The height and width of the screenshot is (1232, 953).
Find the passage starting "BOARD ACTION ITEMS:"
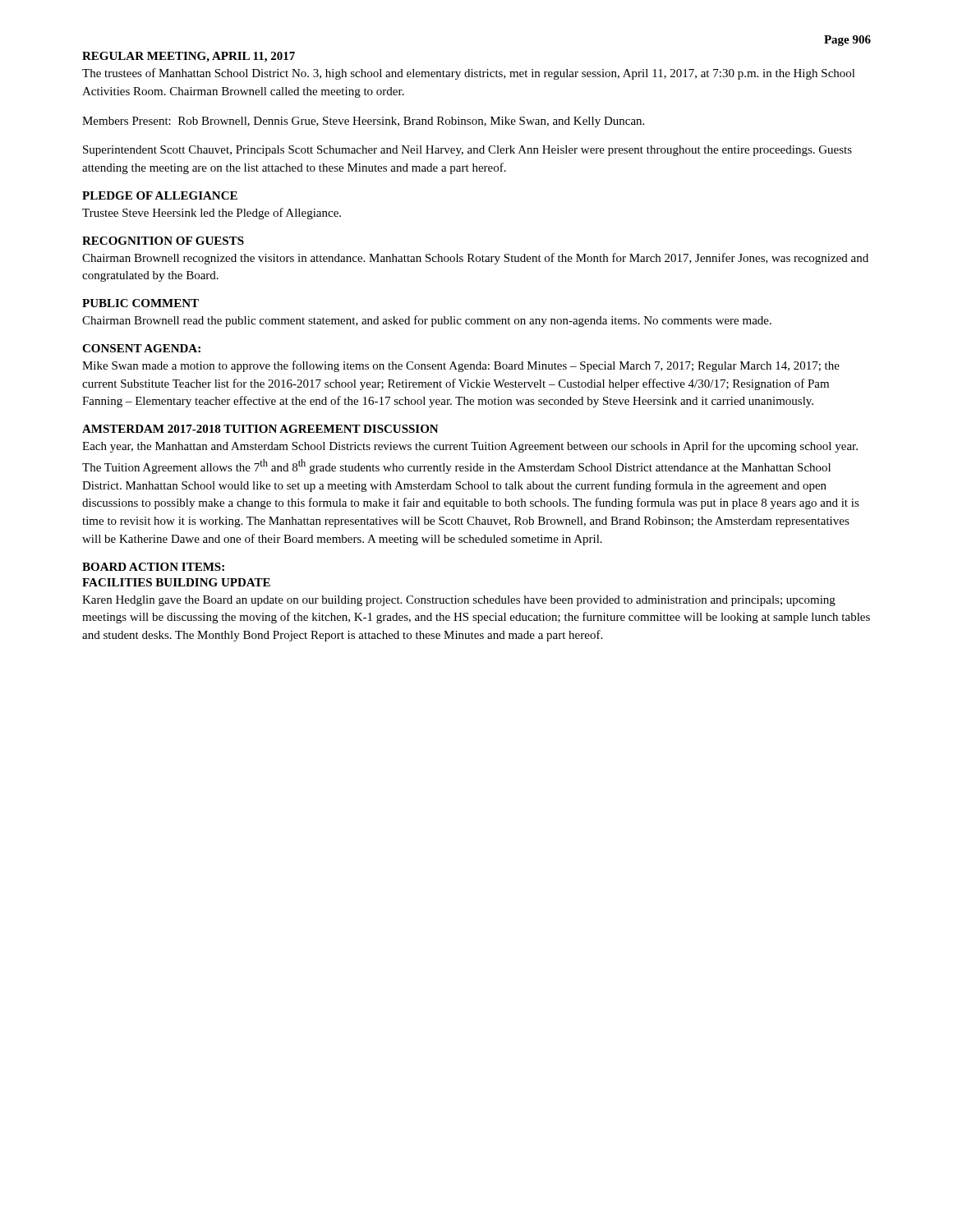[x=154, y=566]
